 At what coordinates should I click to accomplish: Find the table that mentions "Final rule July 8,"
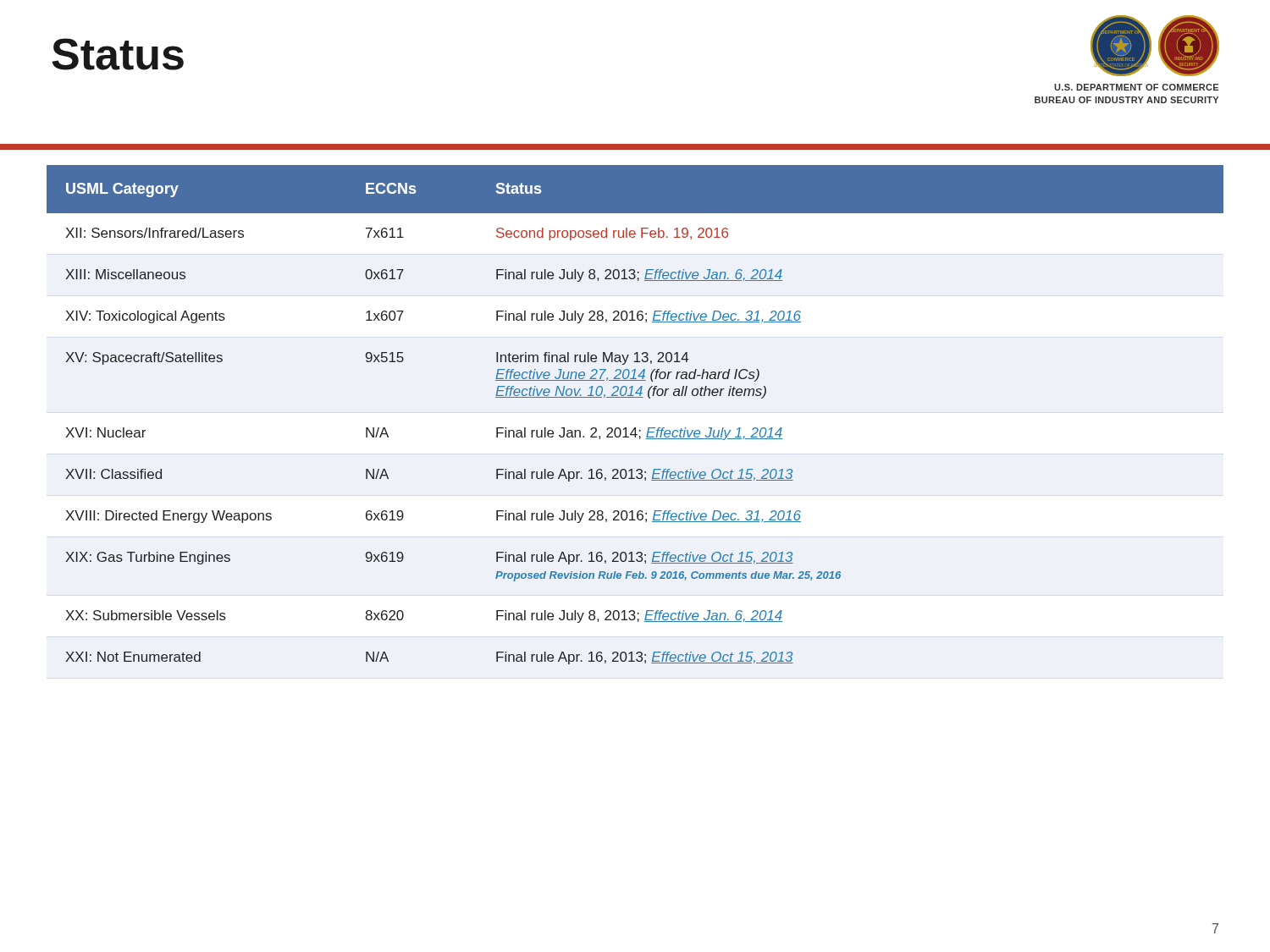pyautogui.click(x=635, y=422)
